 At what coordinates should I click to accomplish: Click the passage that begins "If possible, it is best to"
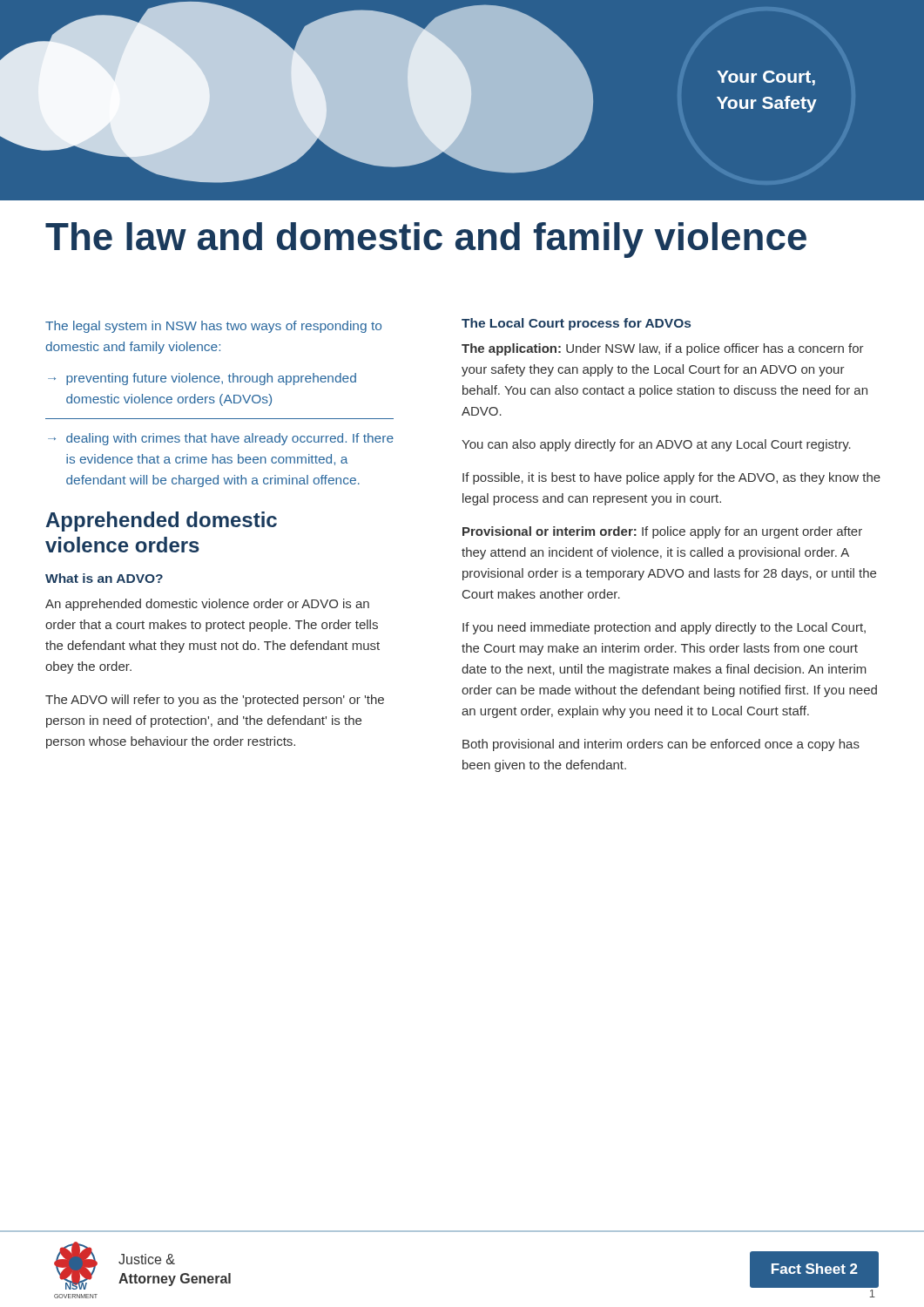[671, 488]
